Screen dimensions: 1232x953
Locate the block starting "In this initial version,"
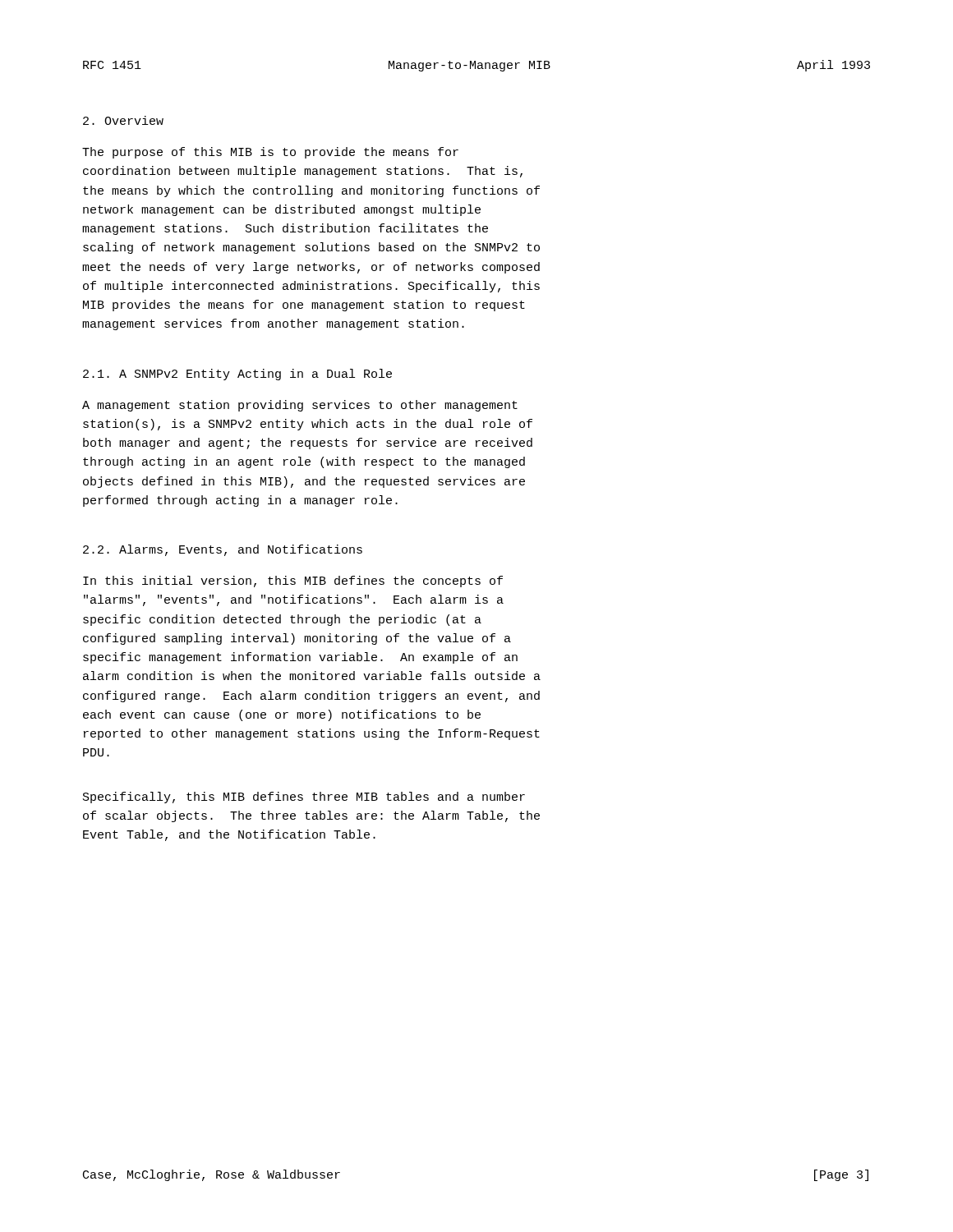[311, 668]
